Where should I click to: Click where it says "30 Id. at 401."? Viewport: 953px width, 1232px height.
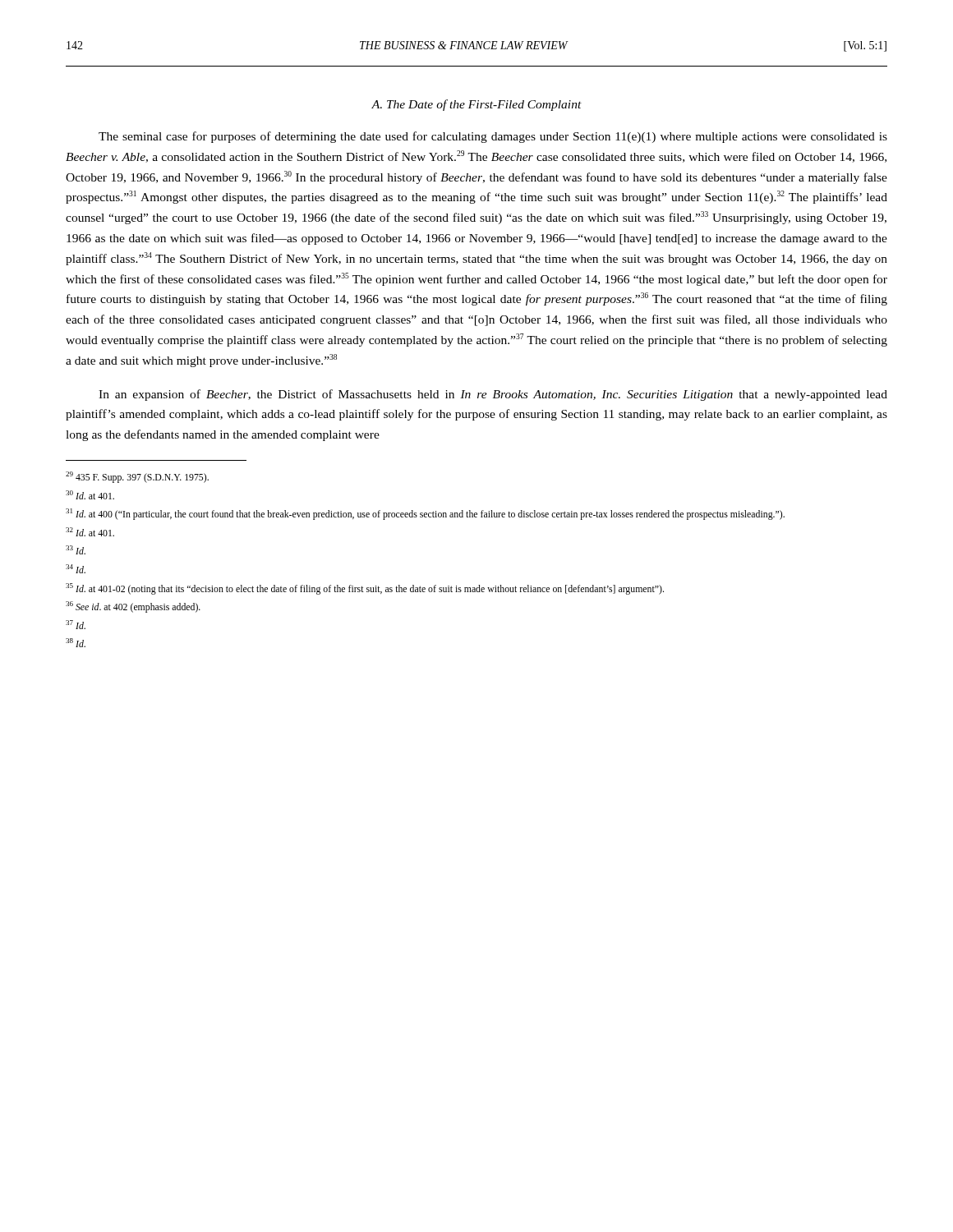(x=90, y=495)
